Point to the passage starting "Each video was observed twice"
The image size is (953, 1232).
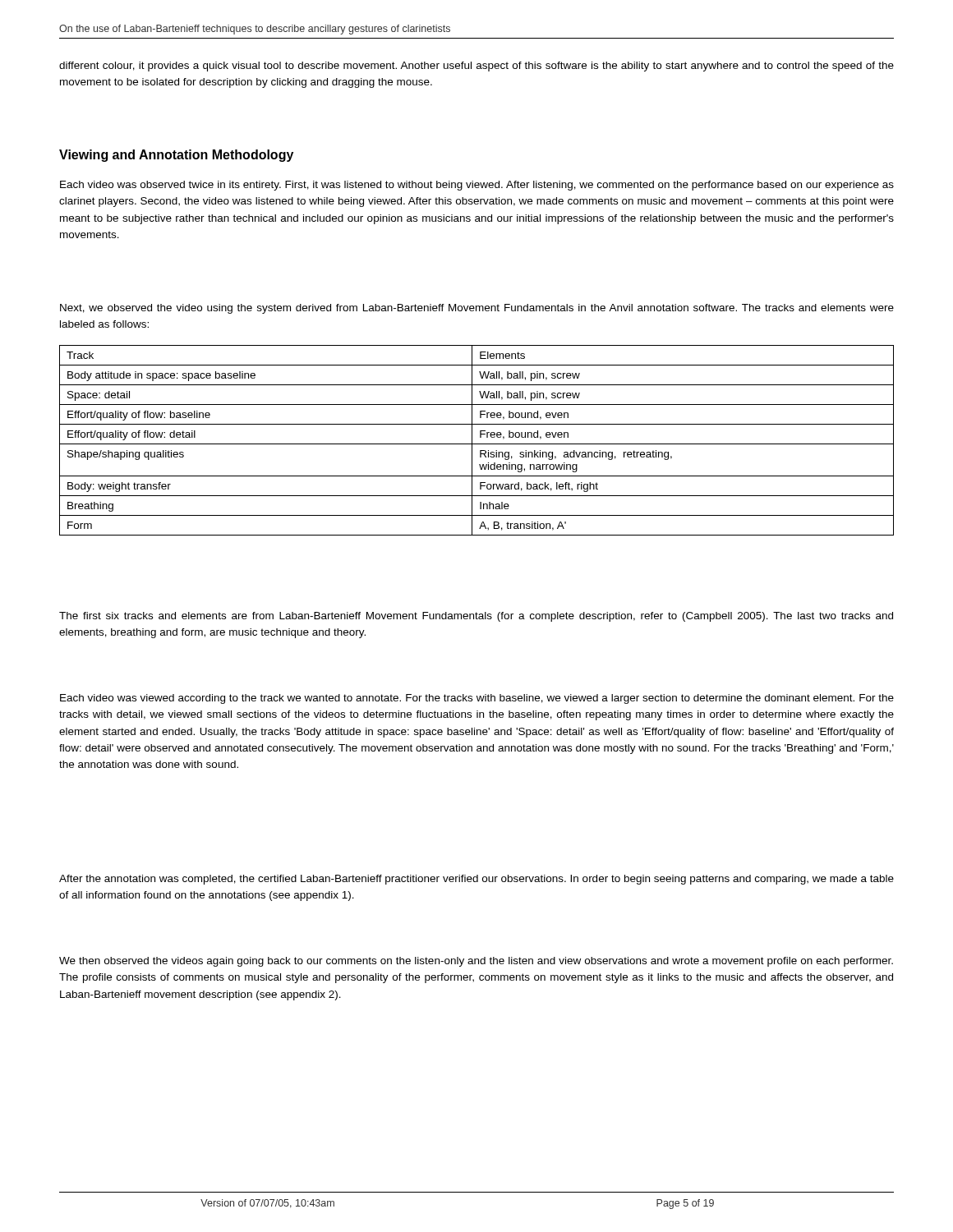click(476, 209)
